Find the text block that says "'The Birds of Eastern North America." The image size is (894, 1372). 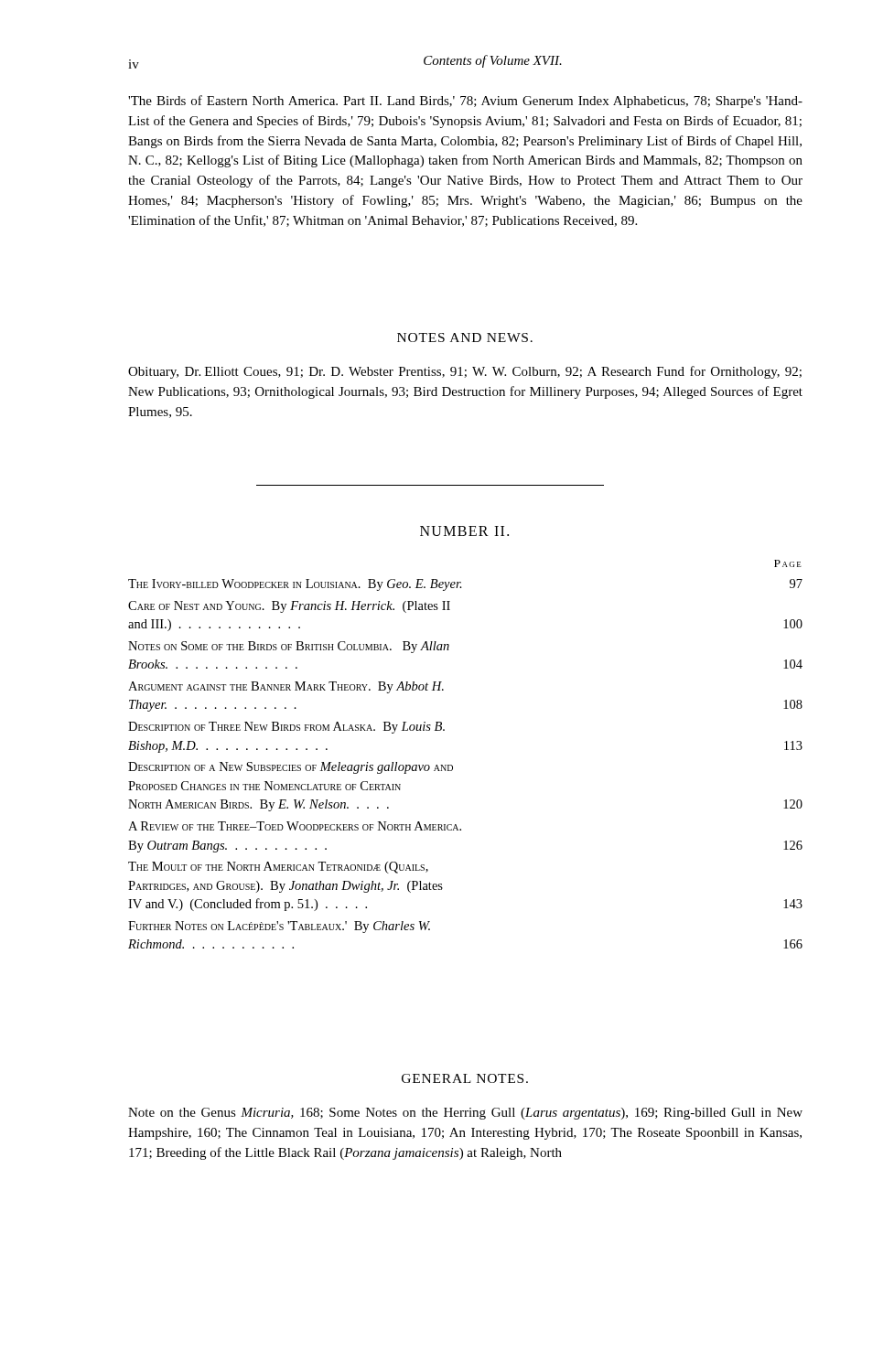pos(465,160)
